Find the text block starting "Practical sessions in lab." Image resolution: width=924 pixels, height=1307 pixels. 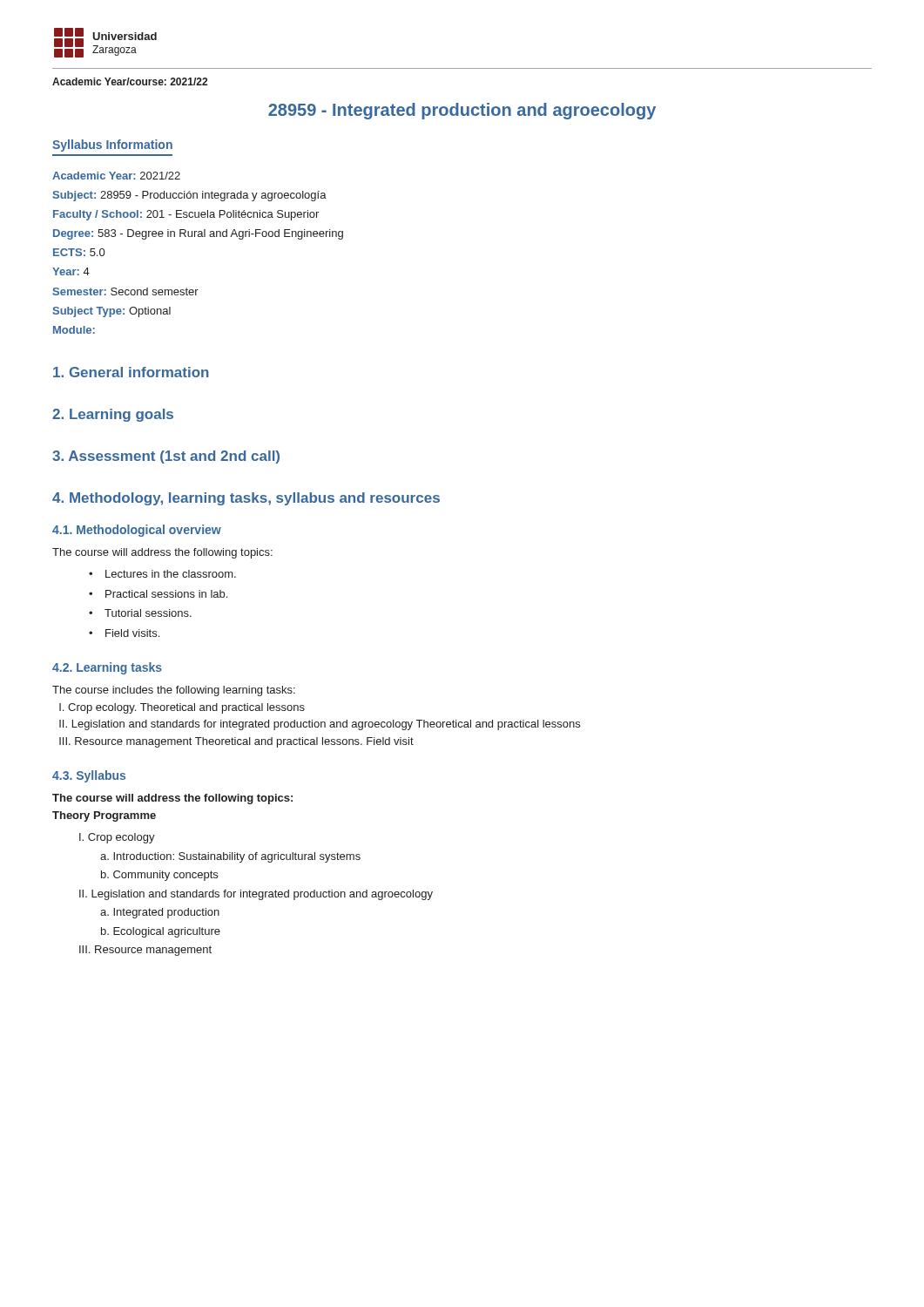pyautogui.click(x=167, y=594)
